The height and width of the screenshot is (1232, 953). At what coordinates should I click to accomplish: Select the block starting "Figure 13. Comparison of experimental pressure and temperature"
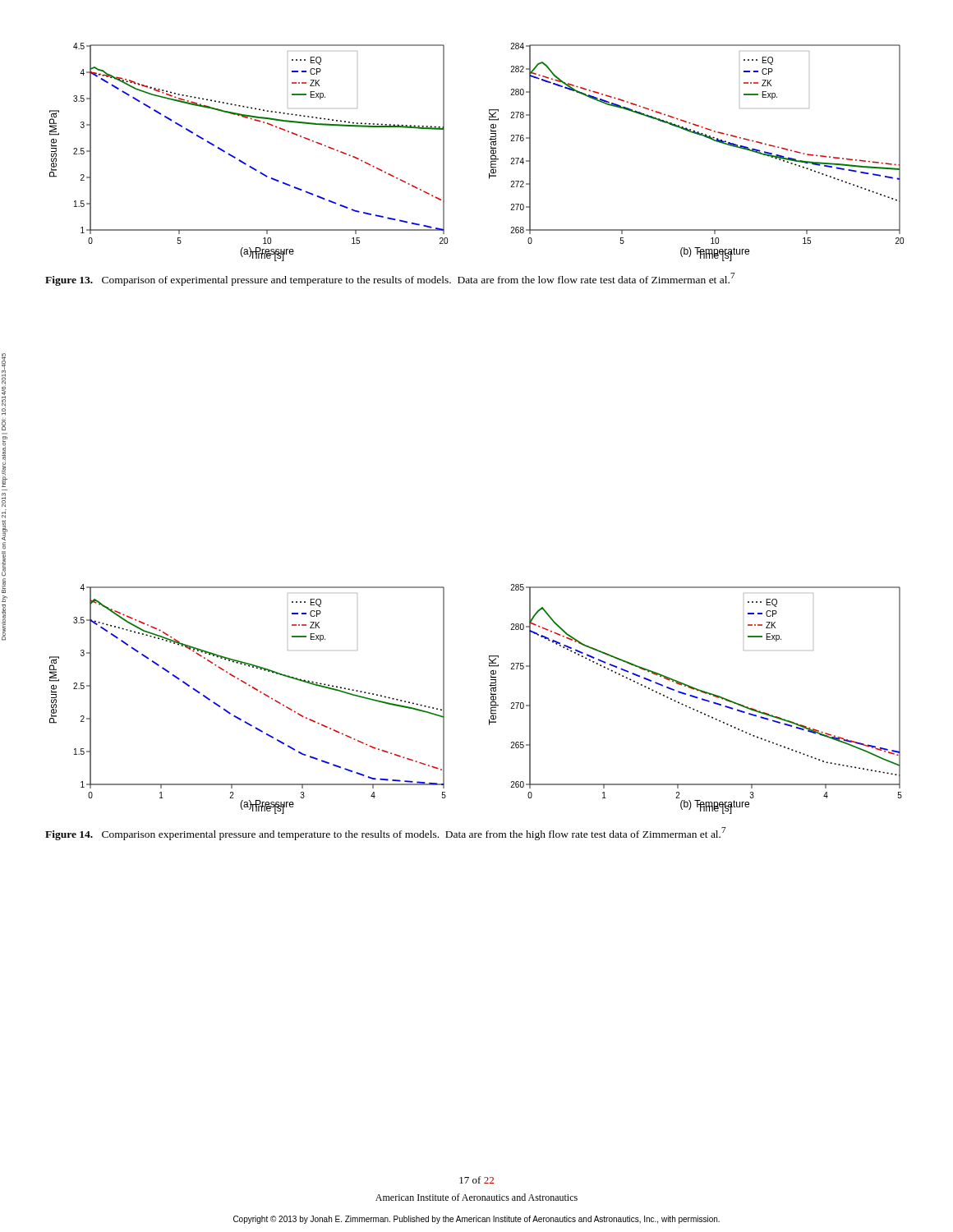[x=390, y=278]
